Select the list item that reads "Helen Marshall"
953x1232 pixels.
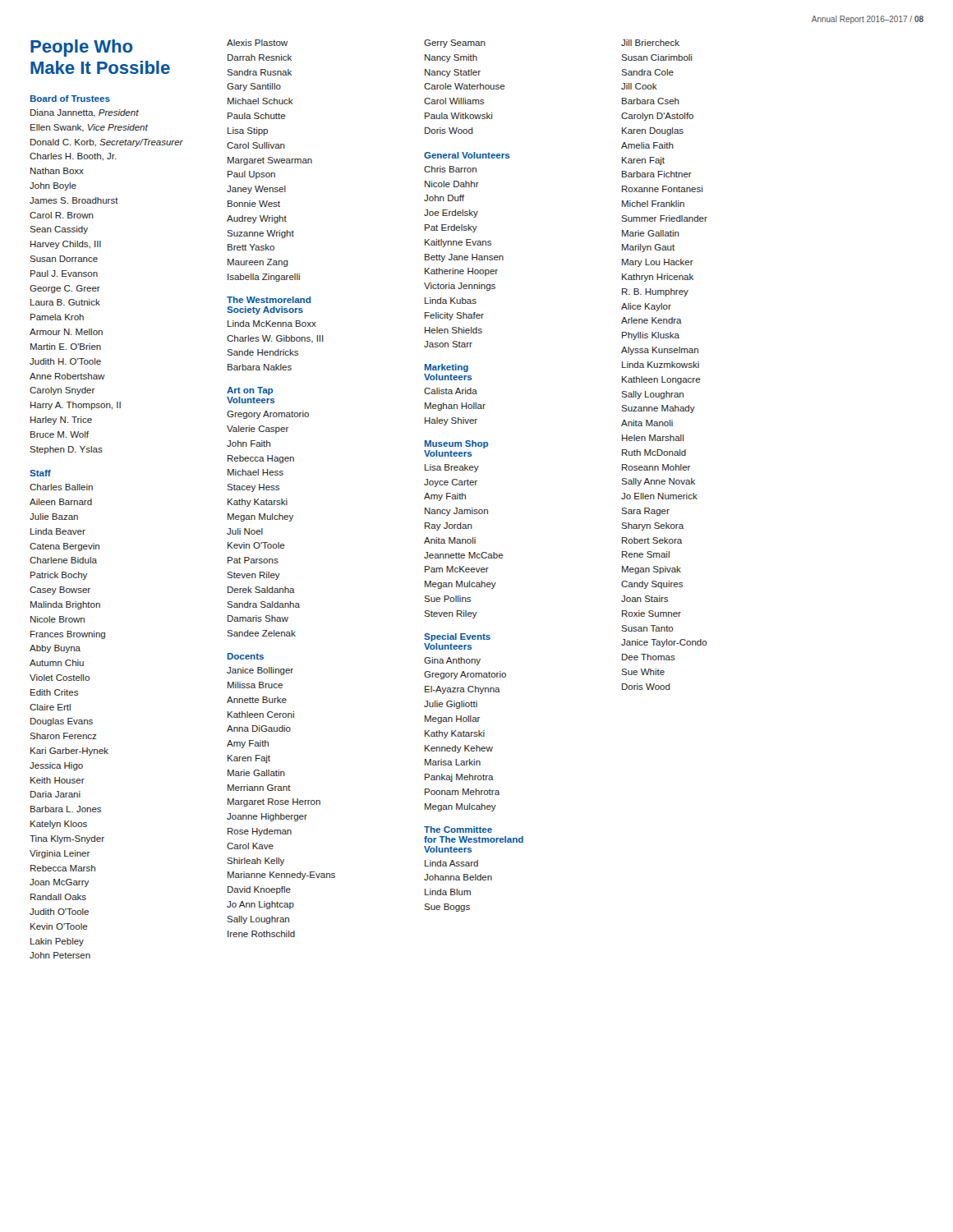tap(653, 438)
